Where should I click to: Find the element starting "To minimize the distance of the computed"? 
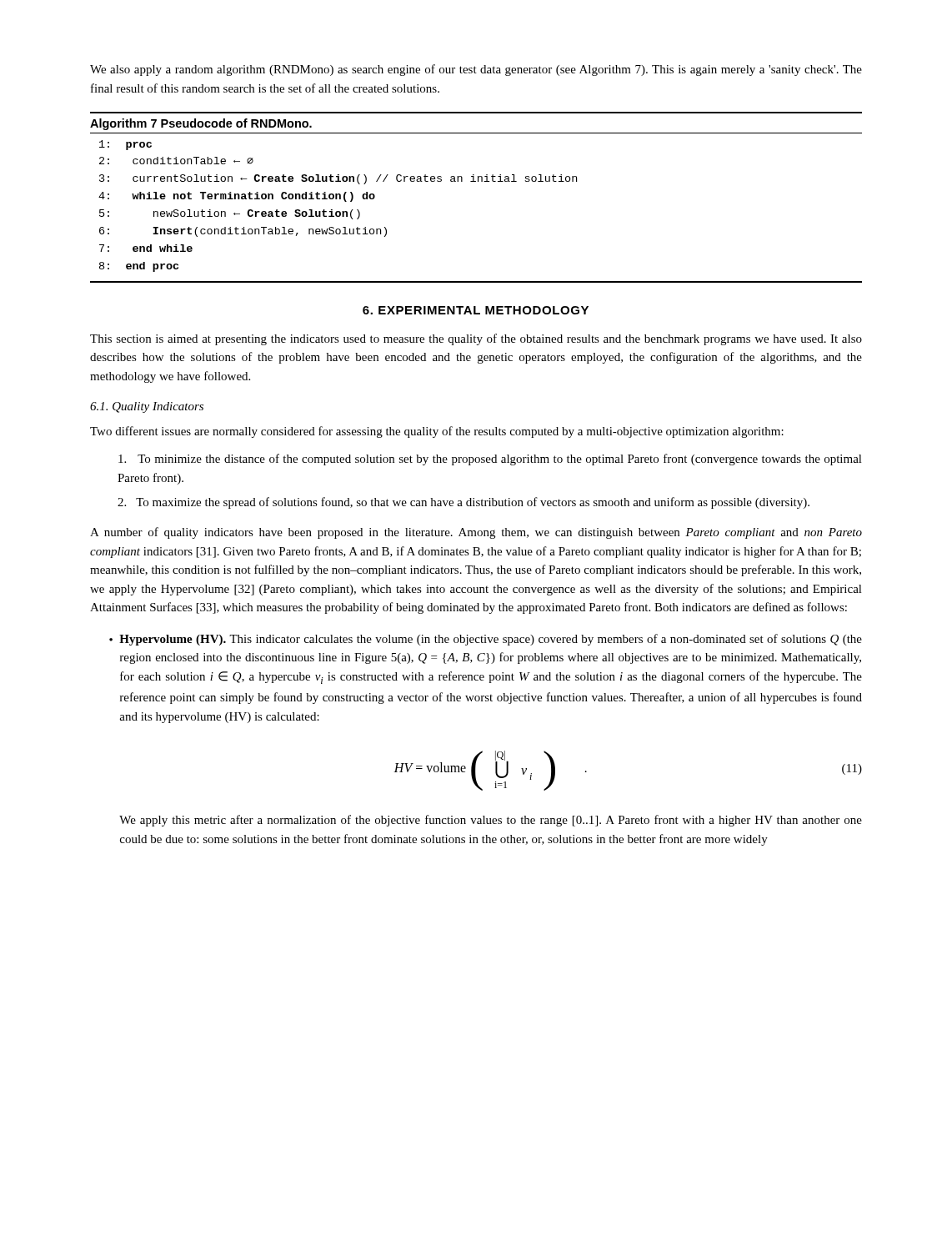pos(490,469)
